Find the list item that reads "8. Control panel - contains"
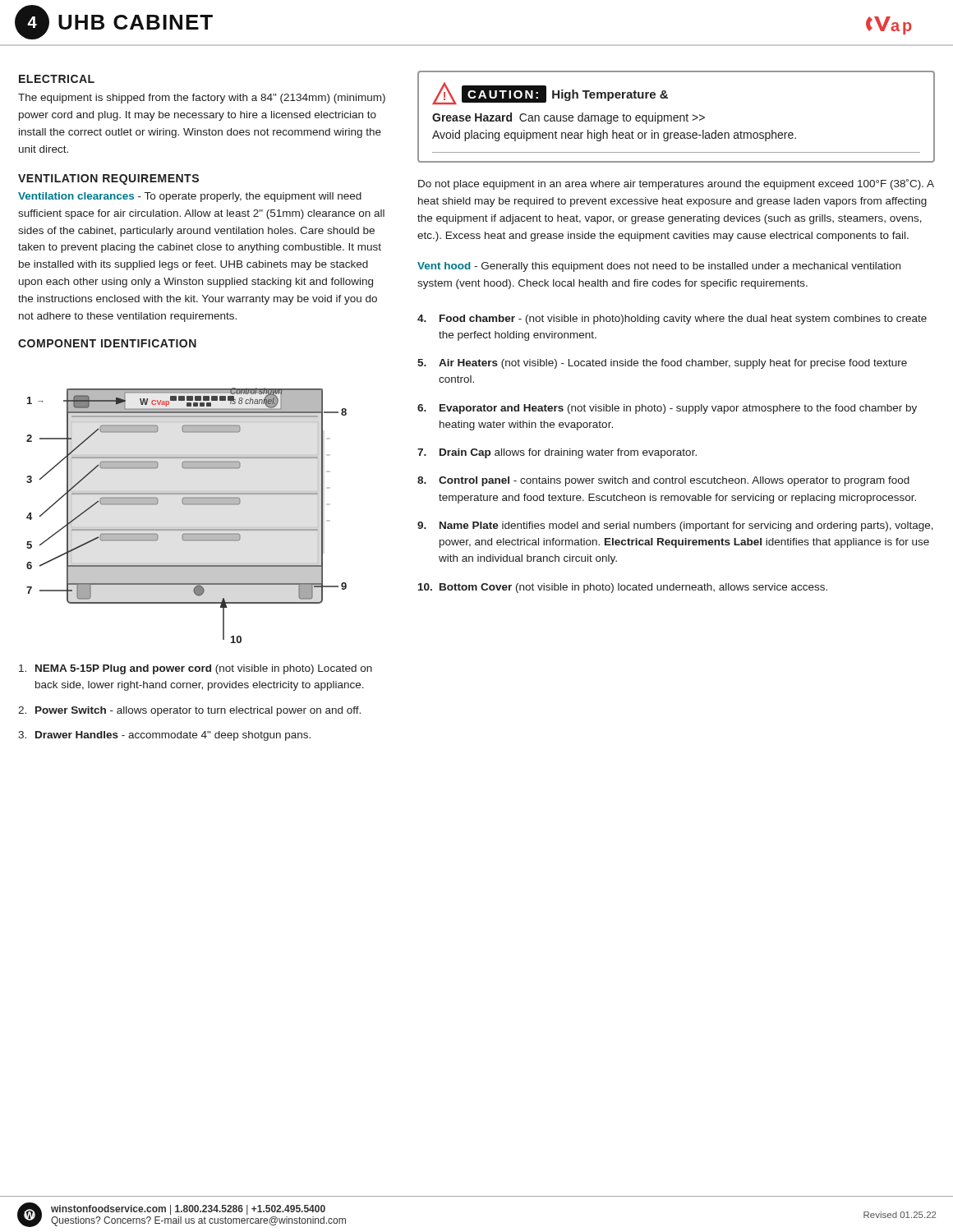953x1232 pixels. pyautogui.click(x=676, y=489)
